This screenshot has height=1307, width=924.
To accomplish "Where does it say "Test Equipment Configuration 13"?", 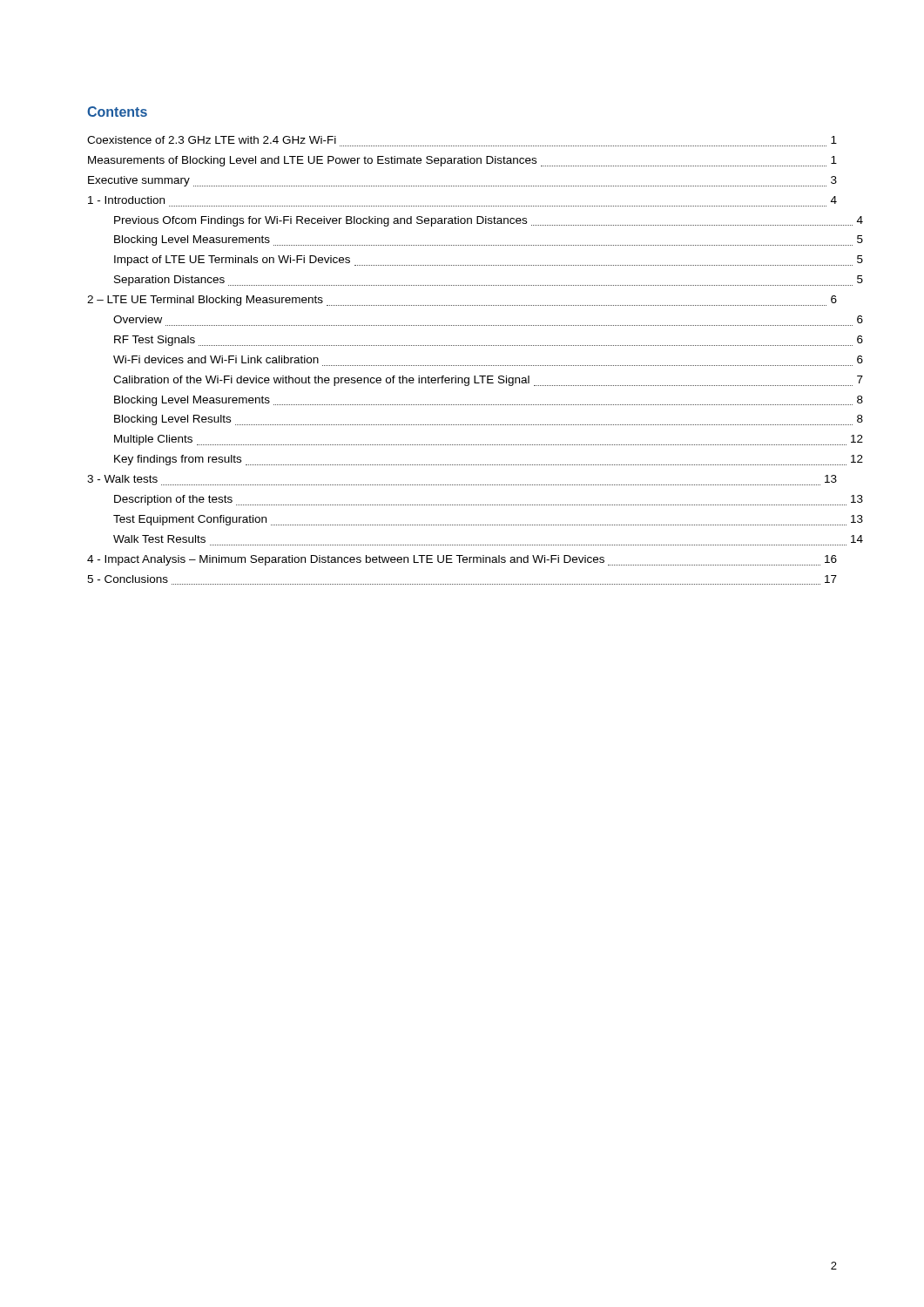I will pyautogui.click(x=462, y=520).
